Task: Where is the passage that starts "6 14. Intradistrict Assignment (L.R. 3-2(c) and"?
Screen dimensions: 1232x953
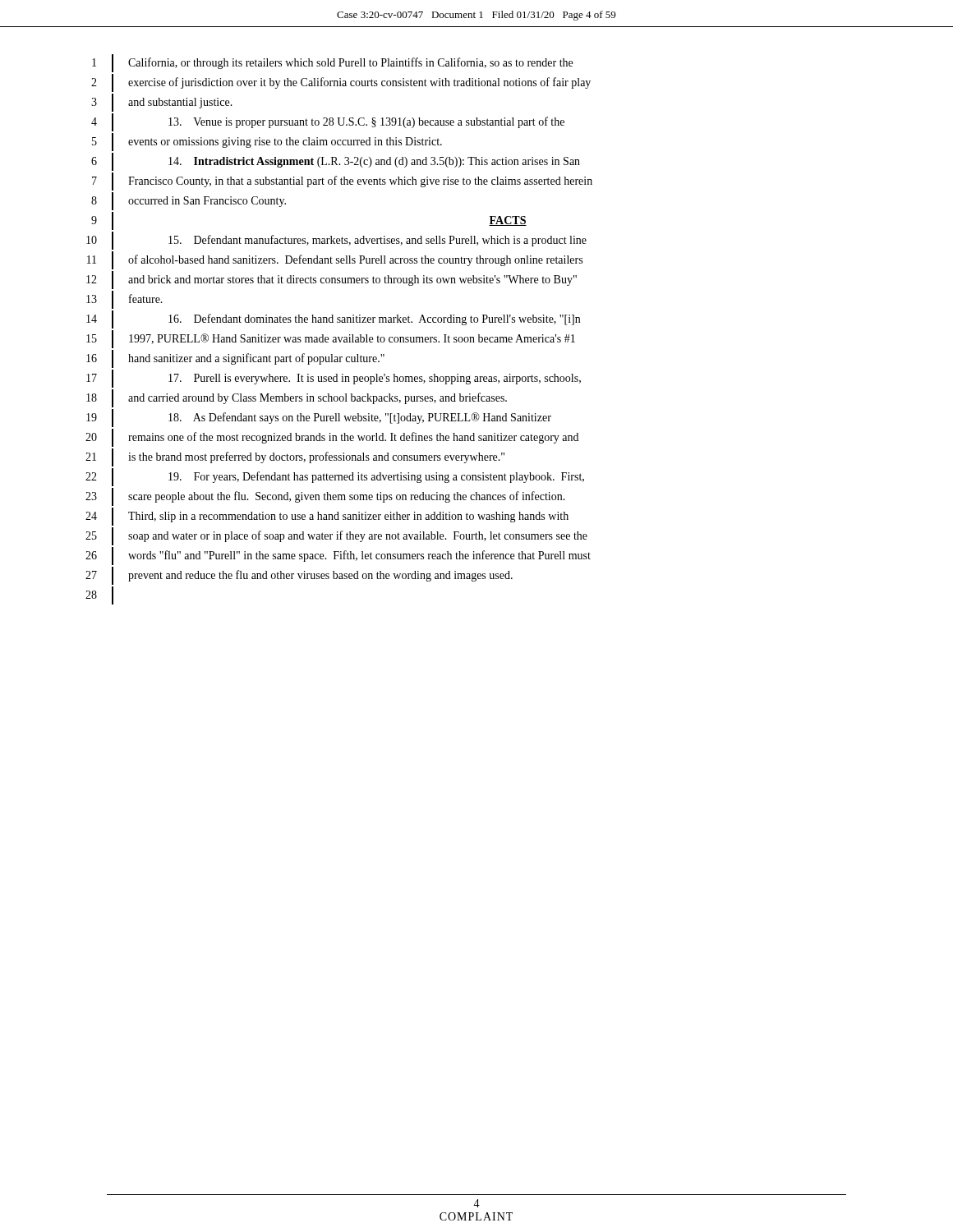Action: (476, 182)
